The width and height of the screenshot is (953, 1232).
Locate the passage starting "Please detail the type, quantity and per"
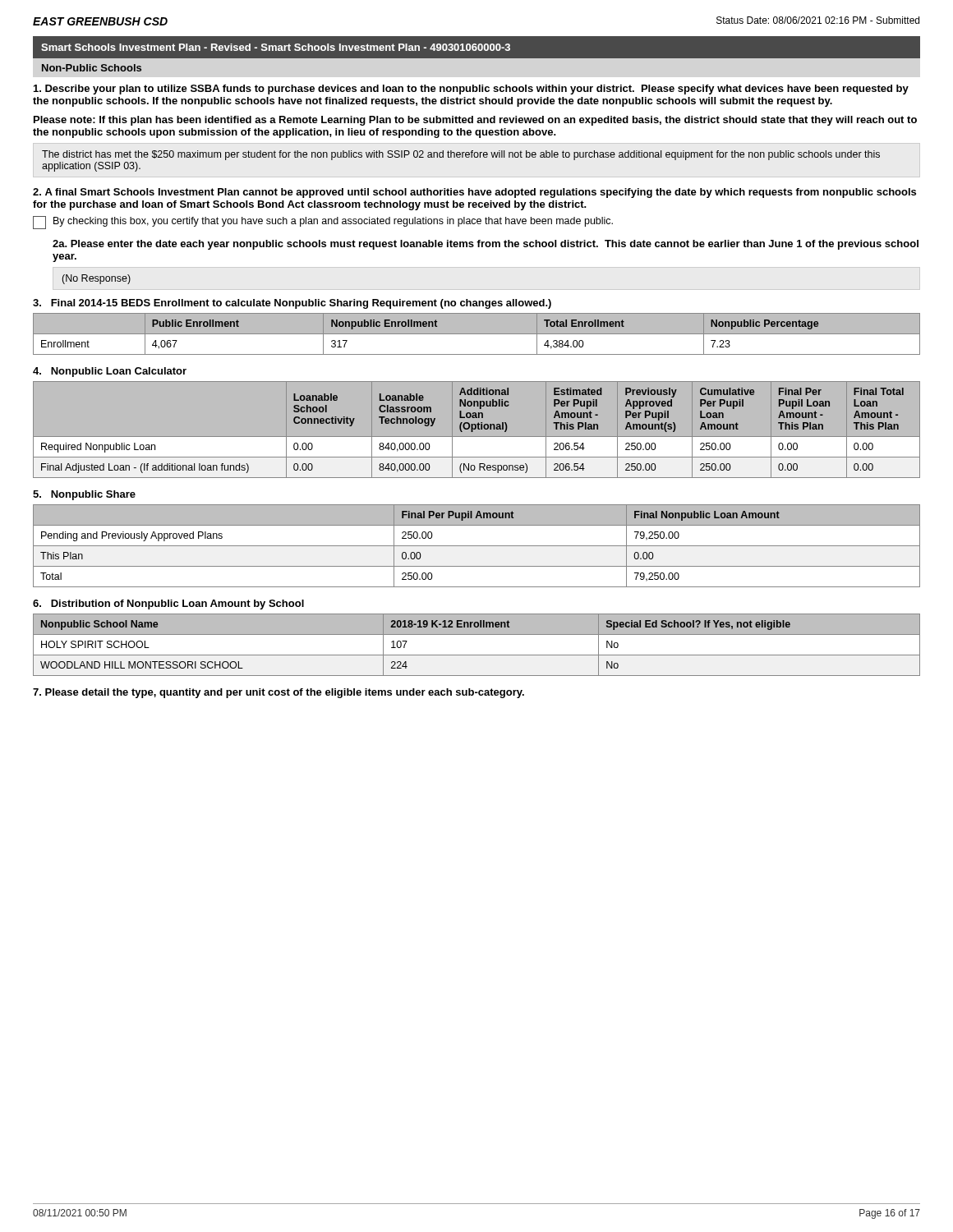point(476,692)
